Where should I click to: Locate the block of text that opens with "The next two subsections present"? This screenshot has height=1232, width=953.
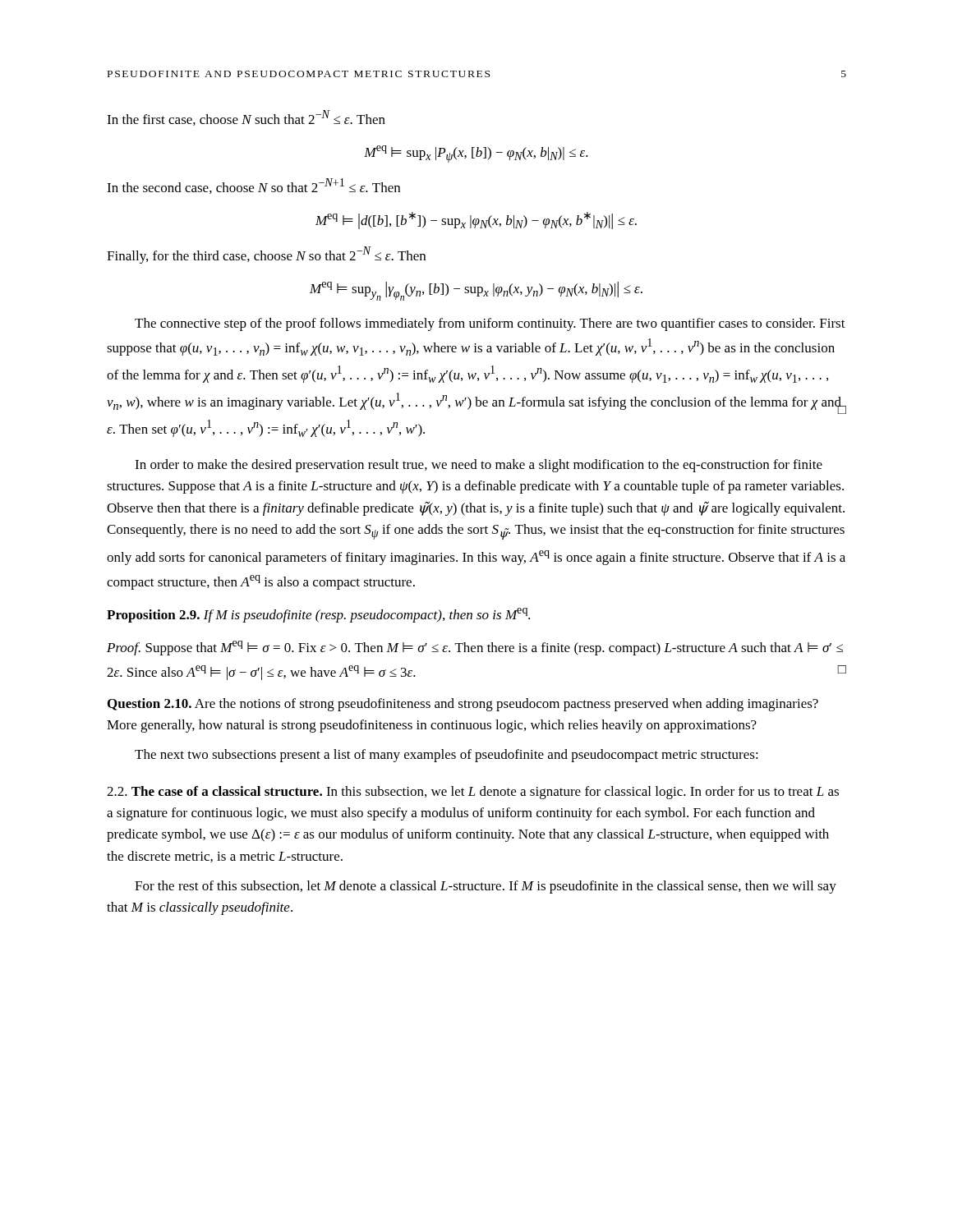476,755
